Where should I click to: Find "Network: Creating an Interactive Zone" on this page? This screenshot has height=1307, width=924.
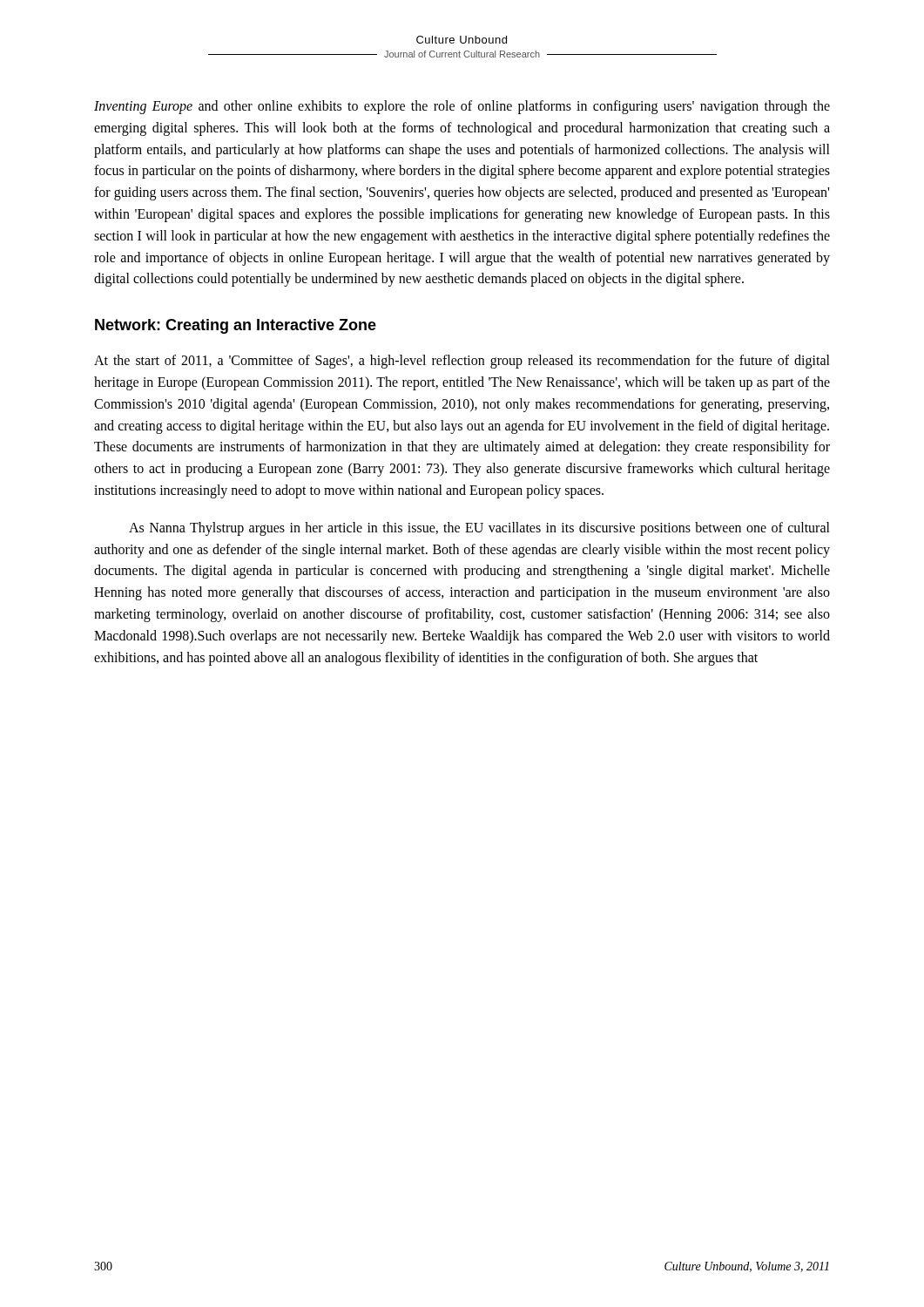235,325
